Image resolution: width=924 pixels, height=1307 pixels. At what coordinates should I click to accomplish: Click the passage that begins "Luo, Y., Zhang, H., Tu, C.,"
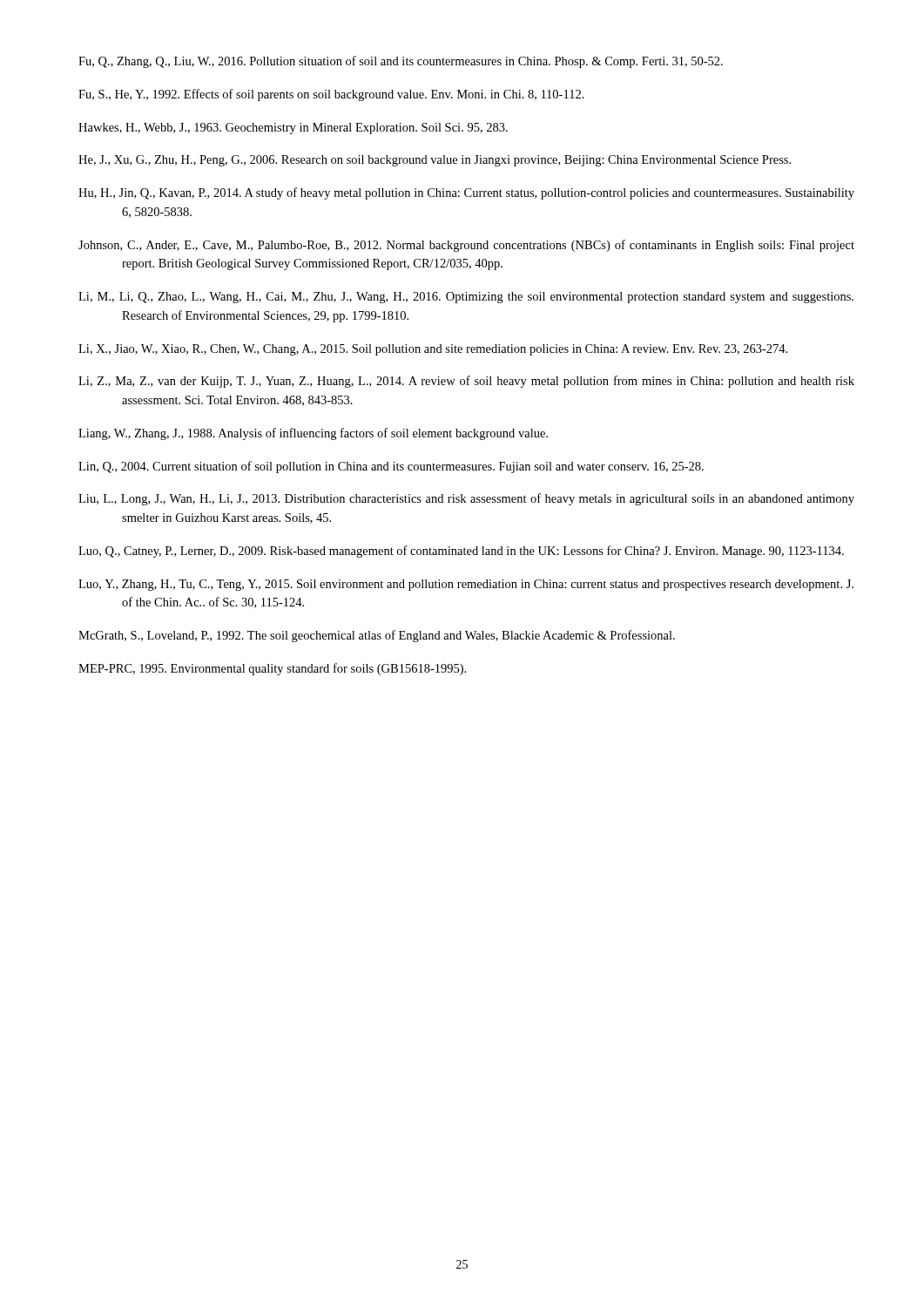pos(466,593)
